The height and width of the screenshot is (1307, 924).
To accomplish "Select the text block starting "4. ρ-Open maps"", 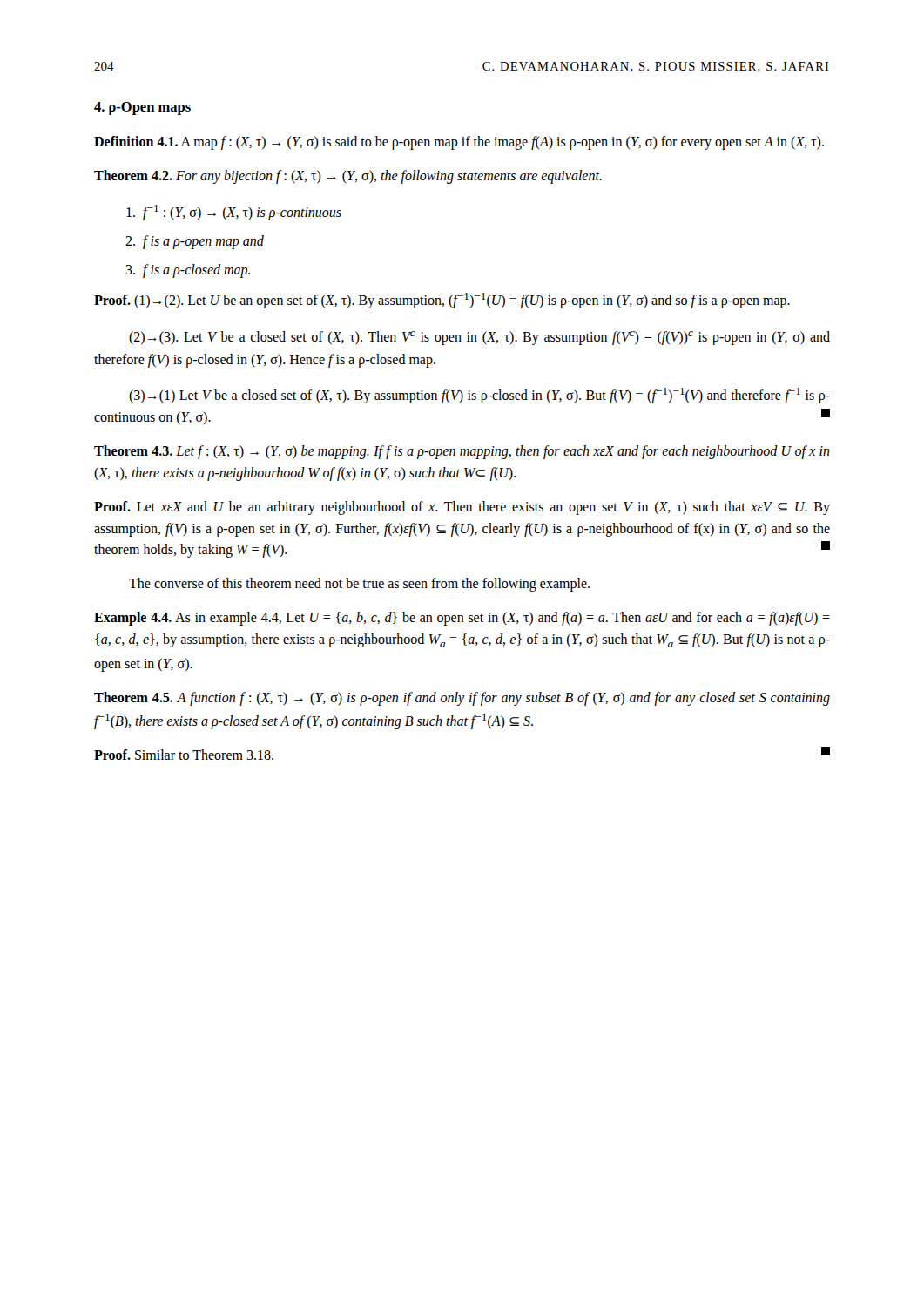I will (x=142, y=107).
